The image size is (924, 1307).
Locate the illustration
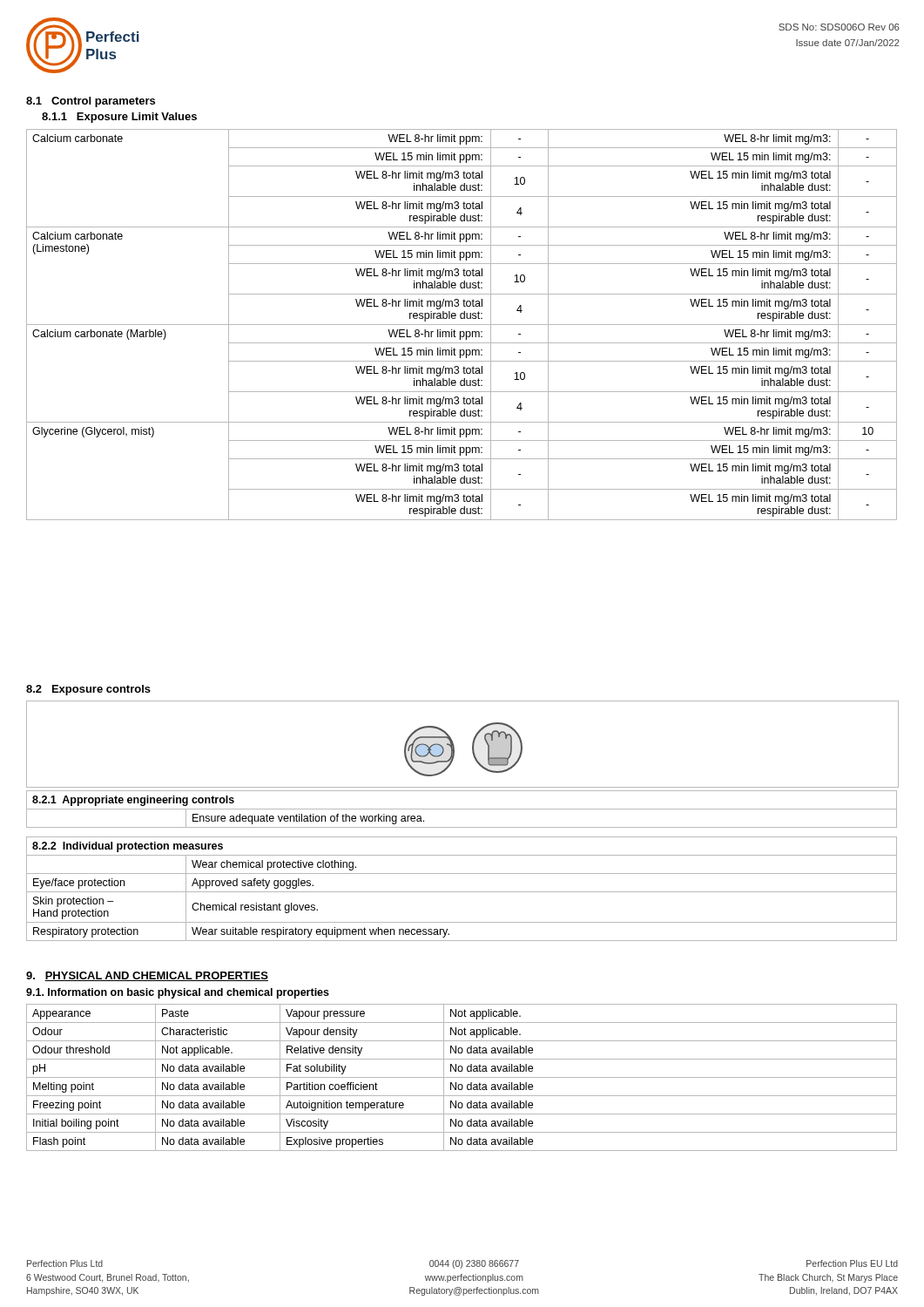(462, 744)
